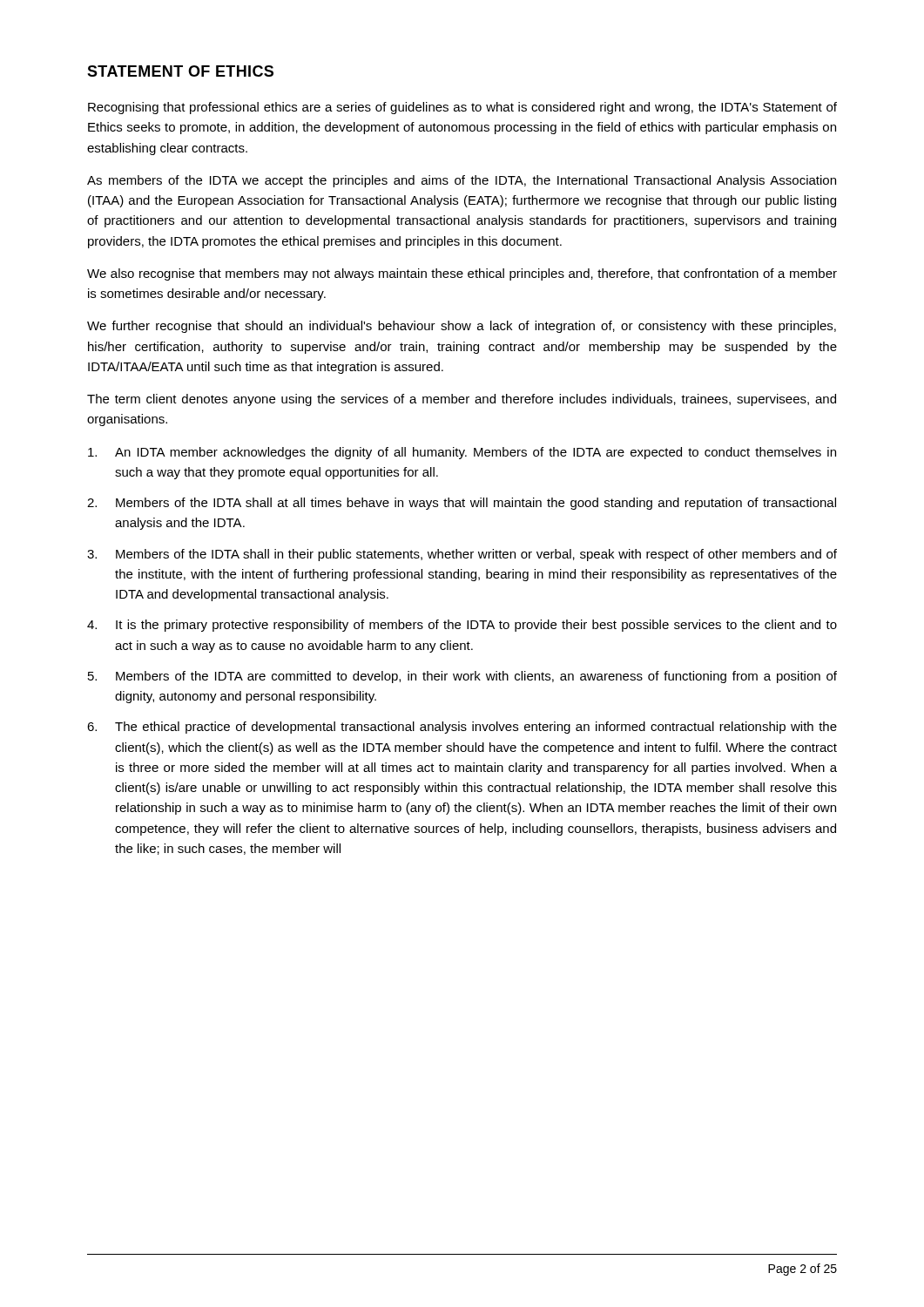Find the text starting "6. The ethical"
Image resolution: width=924 pixels, height=1307 pixels.
462,787
